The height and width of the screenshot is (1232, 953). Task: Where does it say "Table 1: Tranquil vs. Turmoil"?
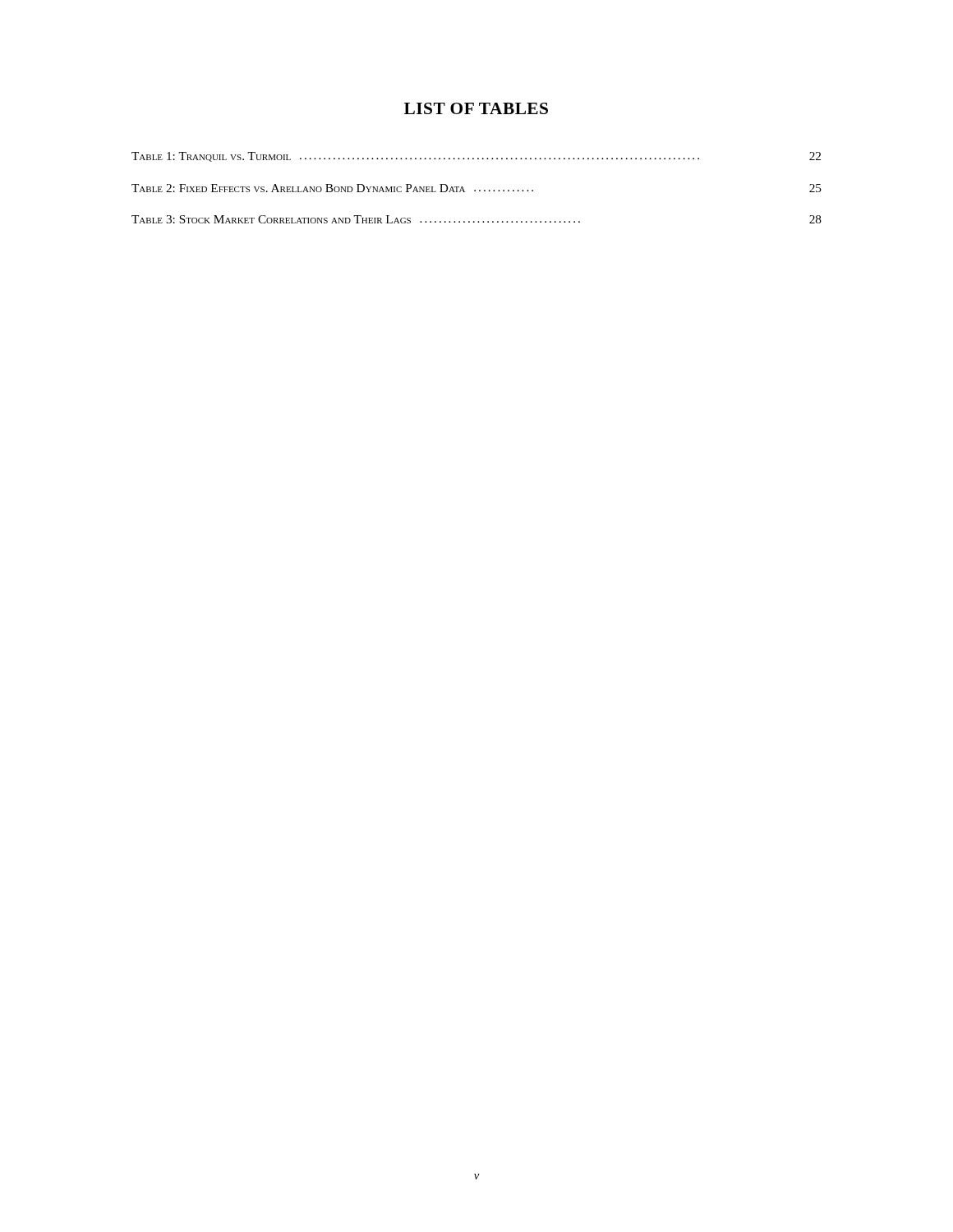coord(476,156)
